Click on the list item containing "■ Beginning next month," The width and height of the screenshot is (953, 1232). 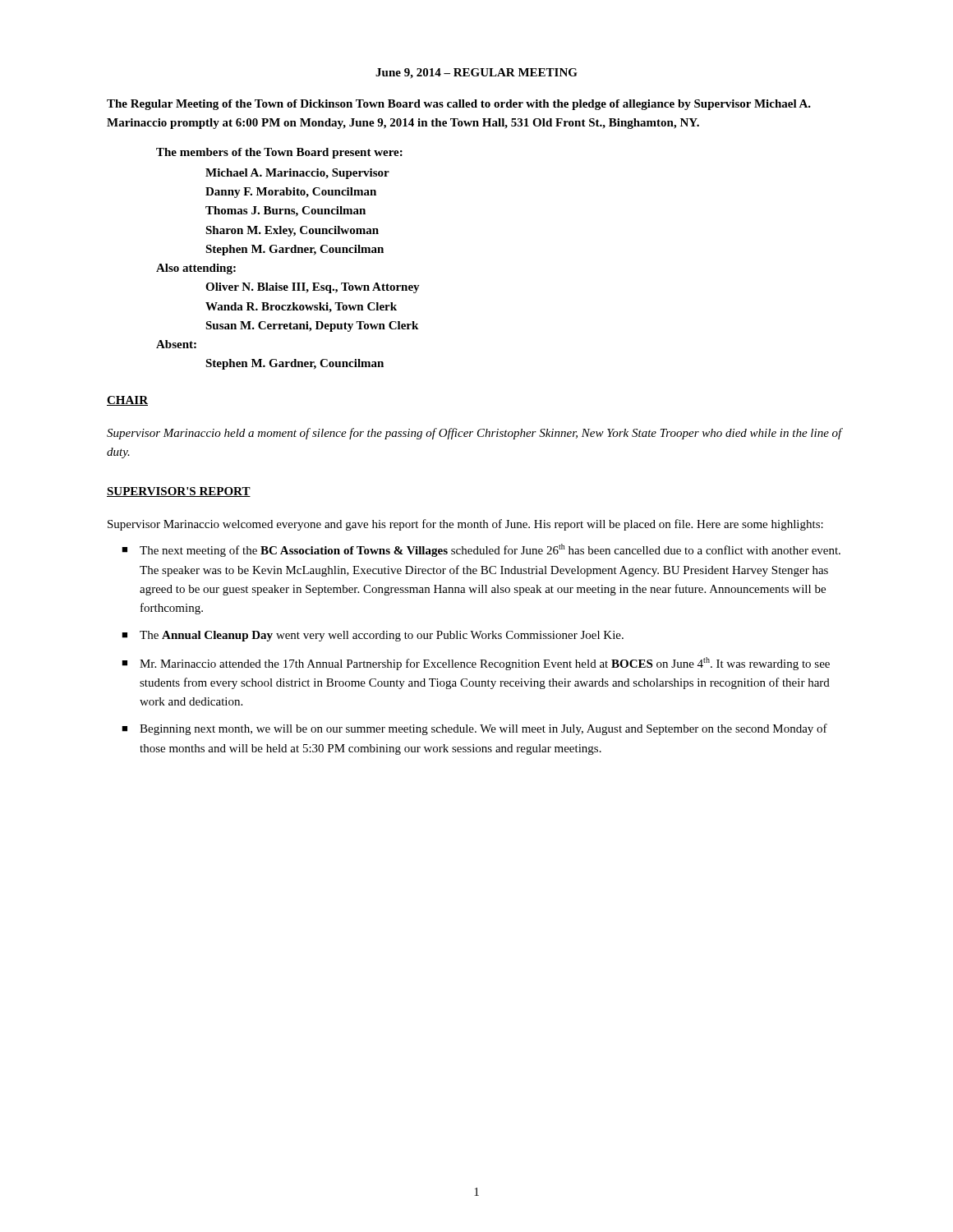(x=484, y=739)
